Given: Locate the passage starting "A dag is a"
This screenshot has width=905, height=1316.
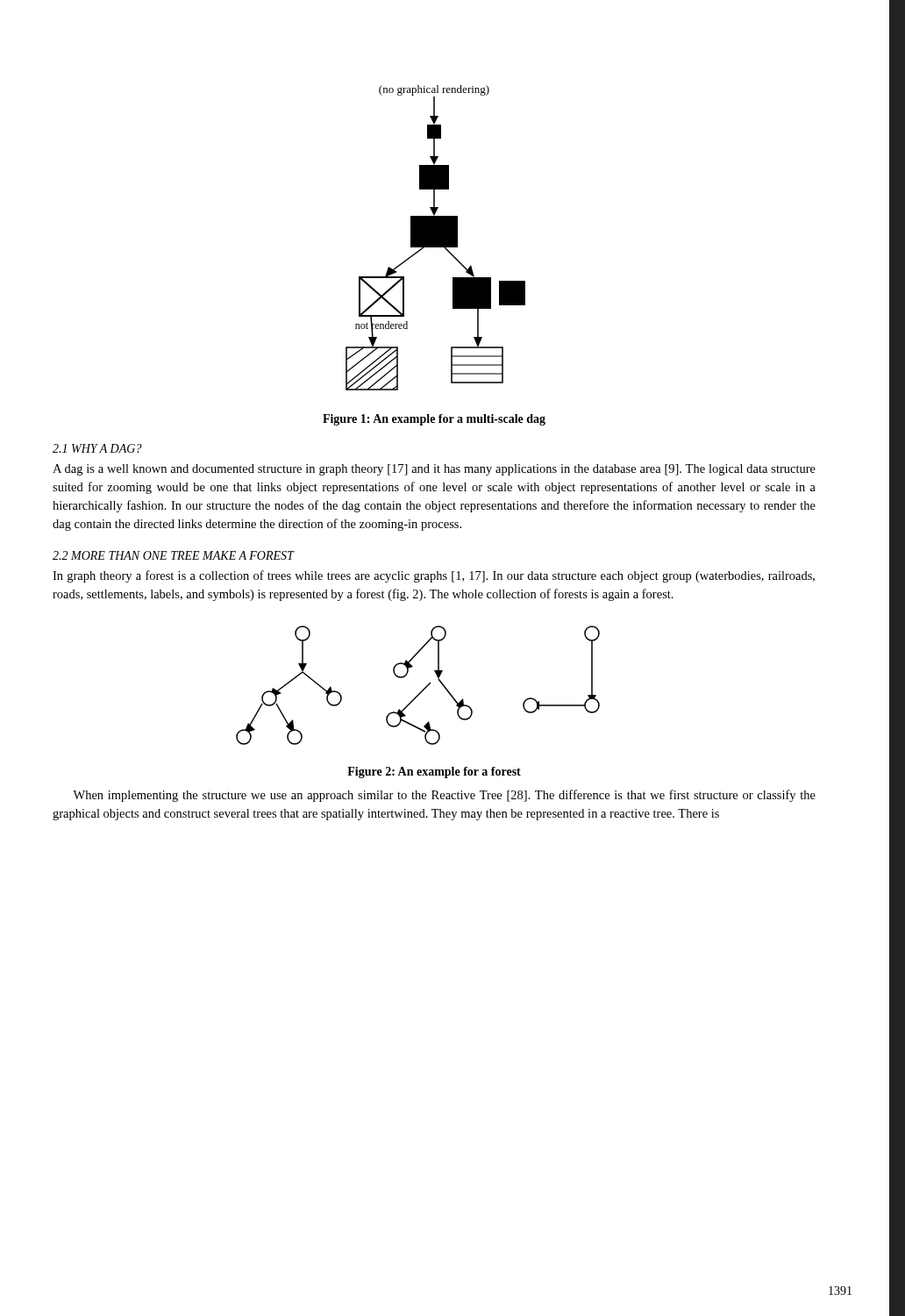Looking at the screenshot, I should [434, 496].
